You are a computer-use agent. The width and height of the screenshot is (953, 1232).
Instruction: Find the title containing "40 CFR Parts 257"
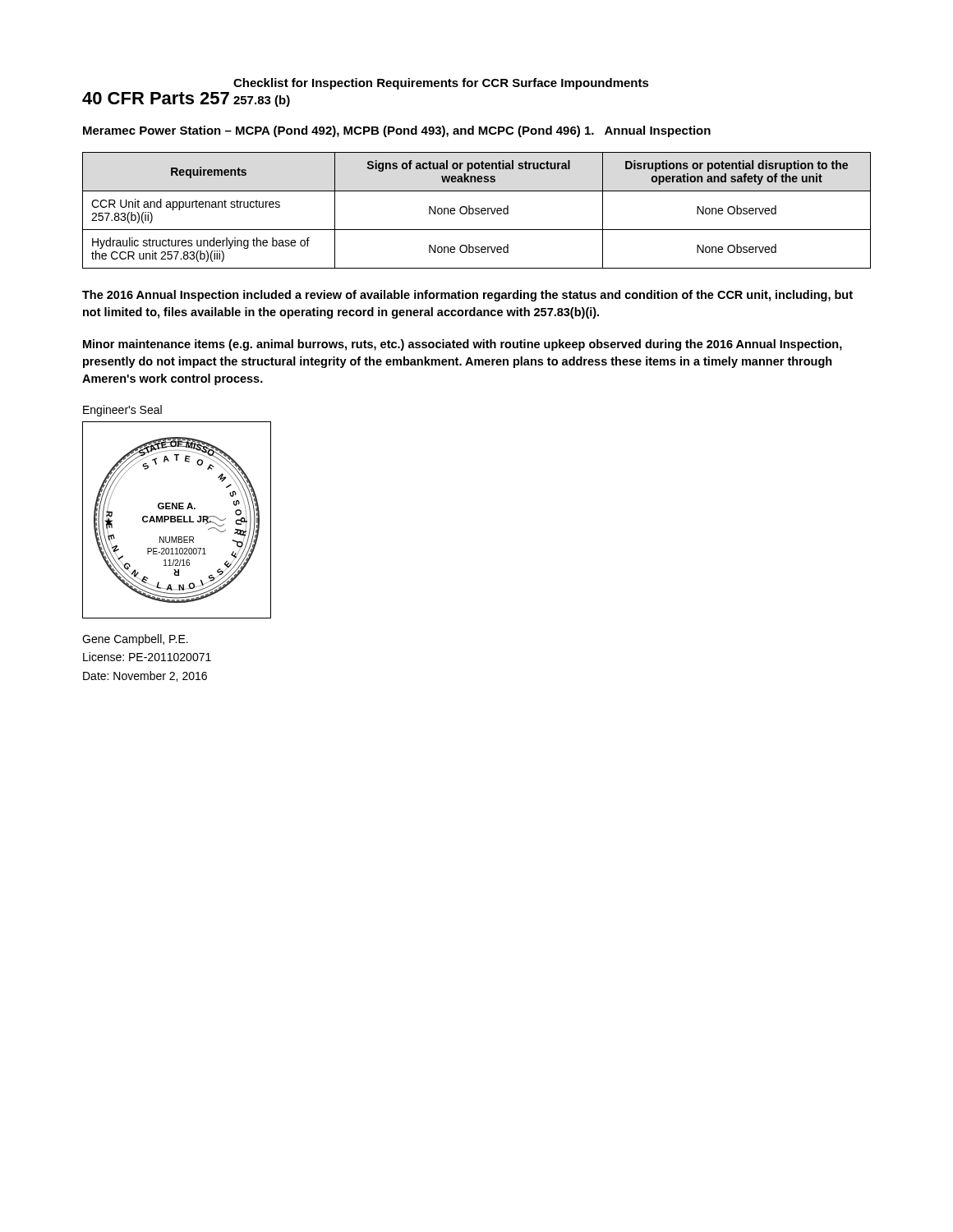(x=156, y=98)
